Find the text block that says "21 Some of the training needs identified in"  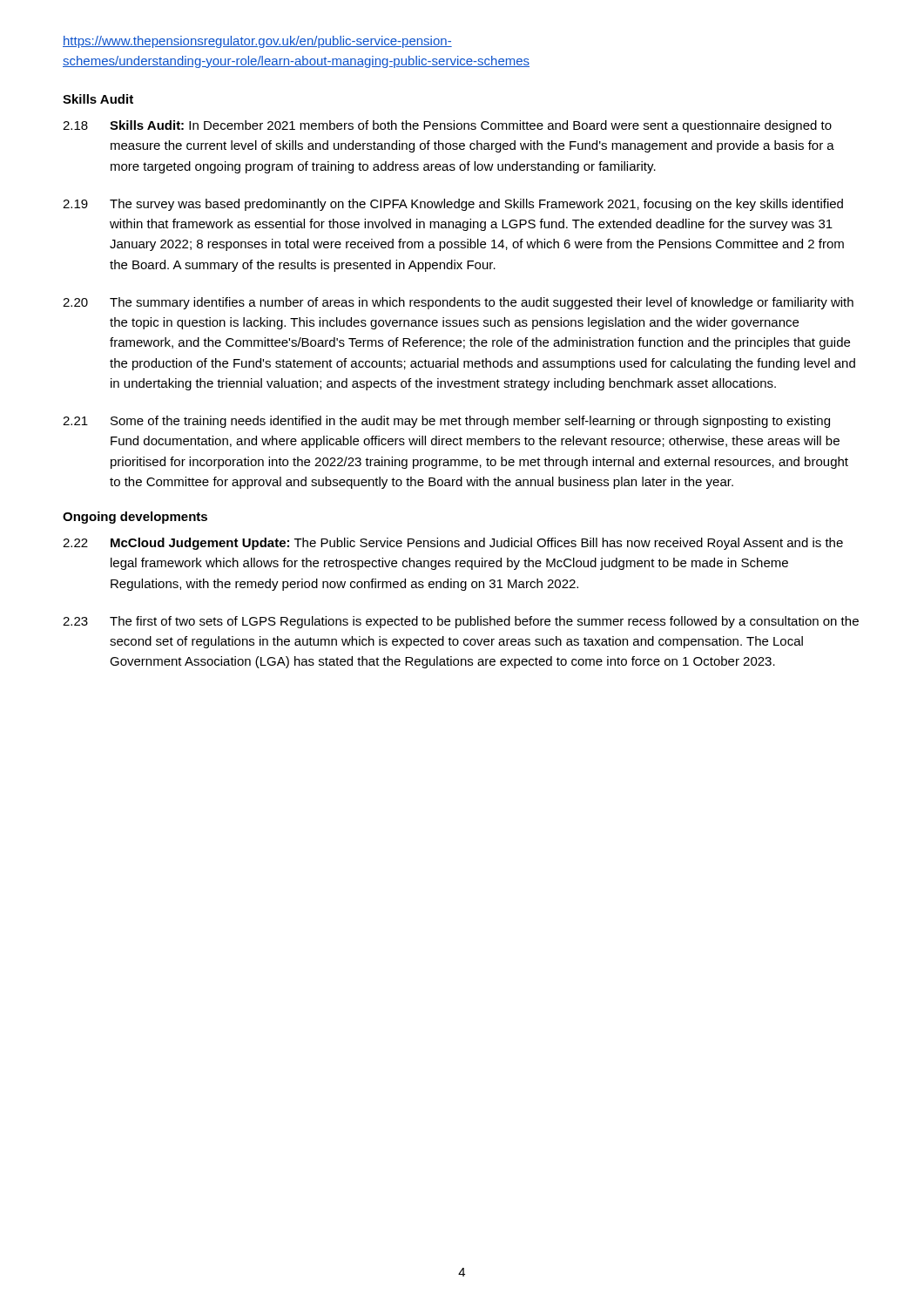click(462, 451)
